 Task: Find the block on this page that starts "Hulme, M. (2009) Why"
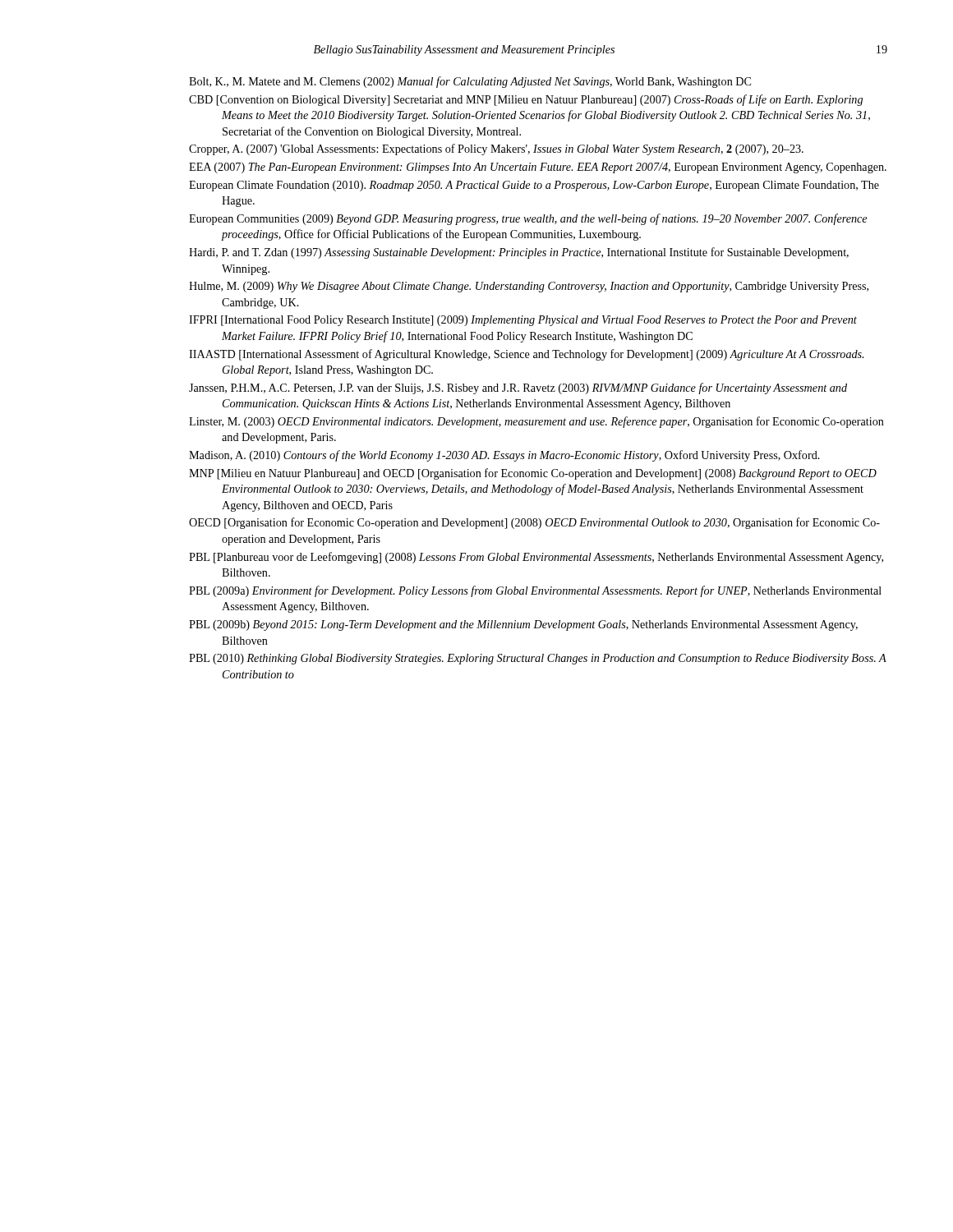[529, 294]
